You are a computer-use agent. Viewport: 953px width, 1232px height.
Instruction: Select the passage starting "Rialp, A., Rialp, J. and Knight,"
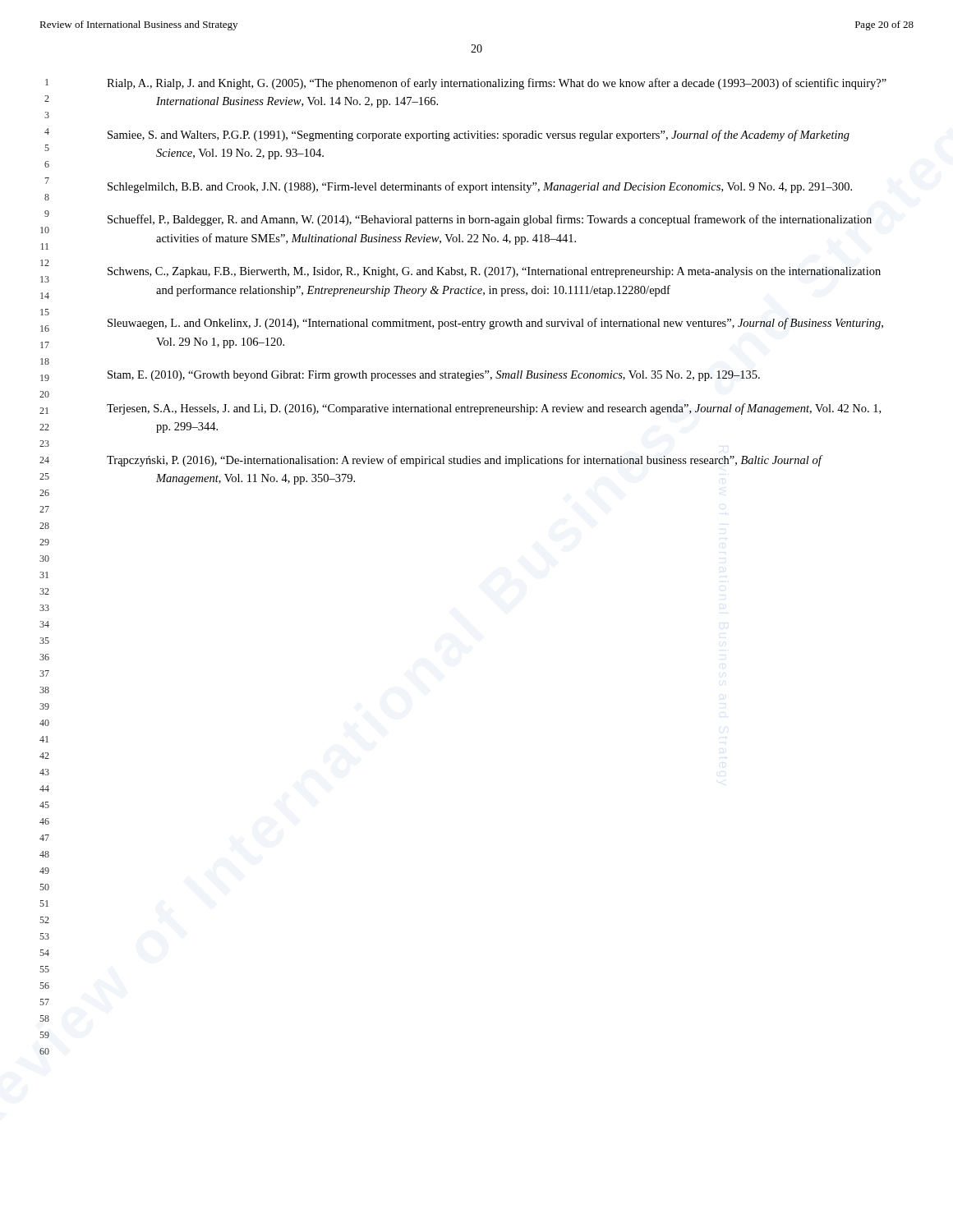[497, 92]
